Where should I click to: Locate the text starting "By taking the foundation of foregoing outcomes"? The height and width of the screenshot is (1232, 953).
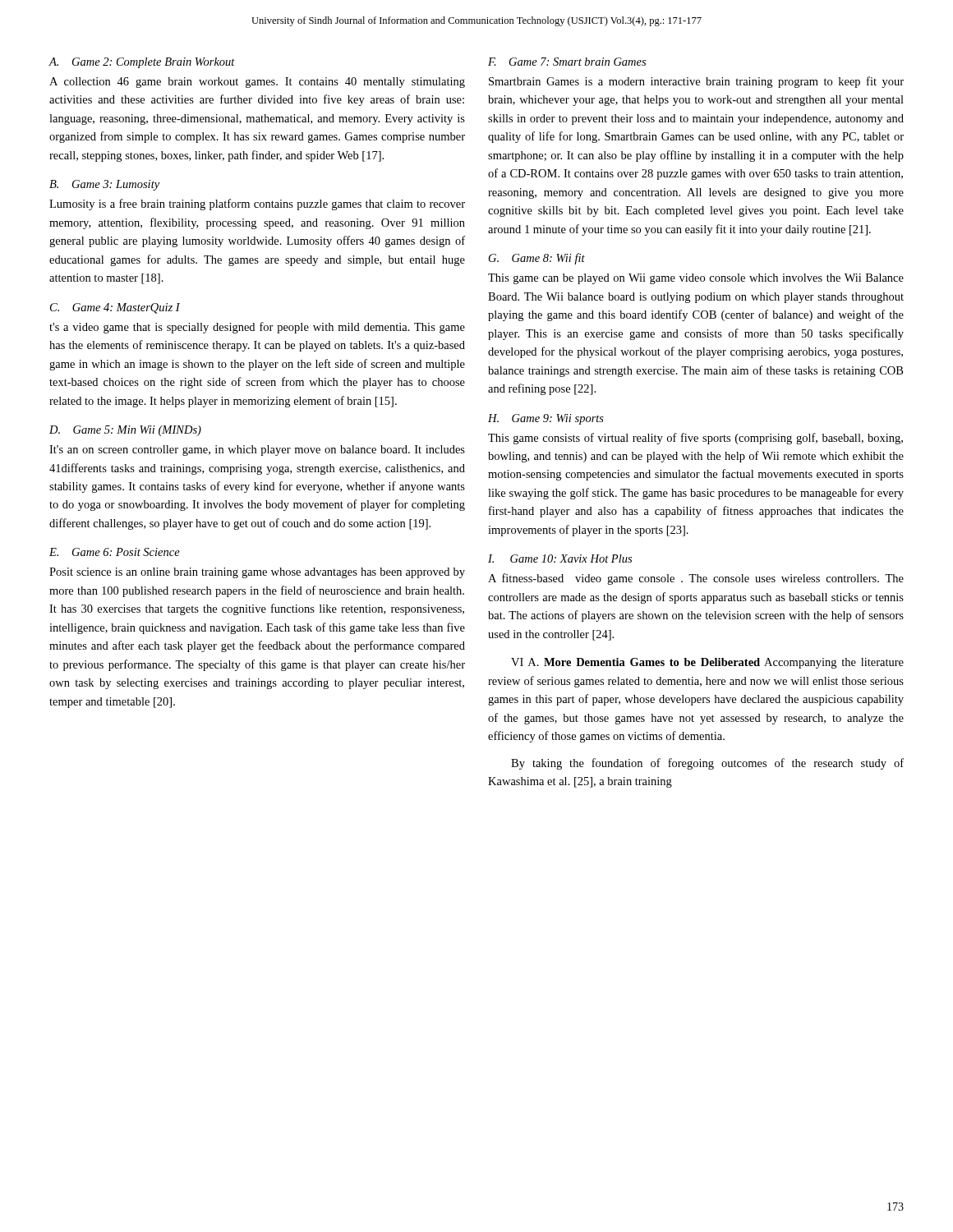click(696, 772)
